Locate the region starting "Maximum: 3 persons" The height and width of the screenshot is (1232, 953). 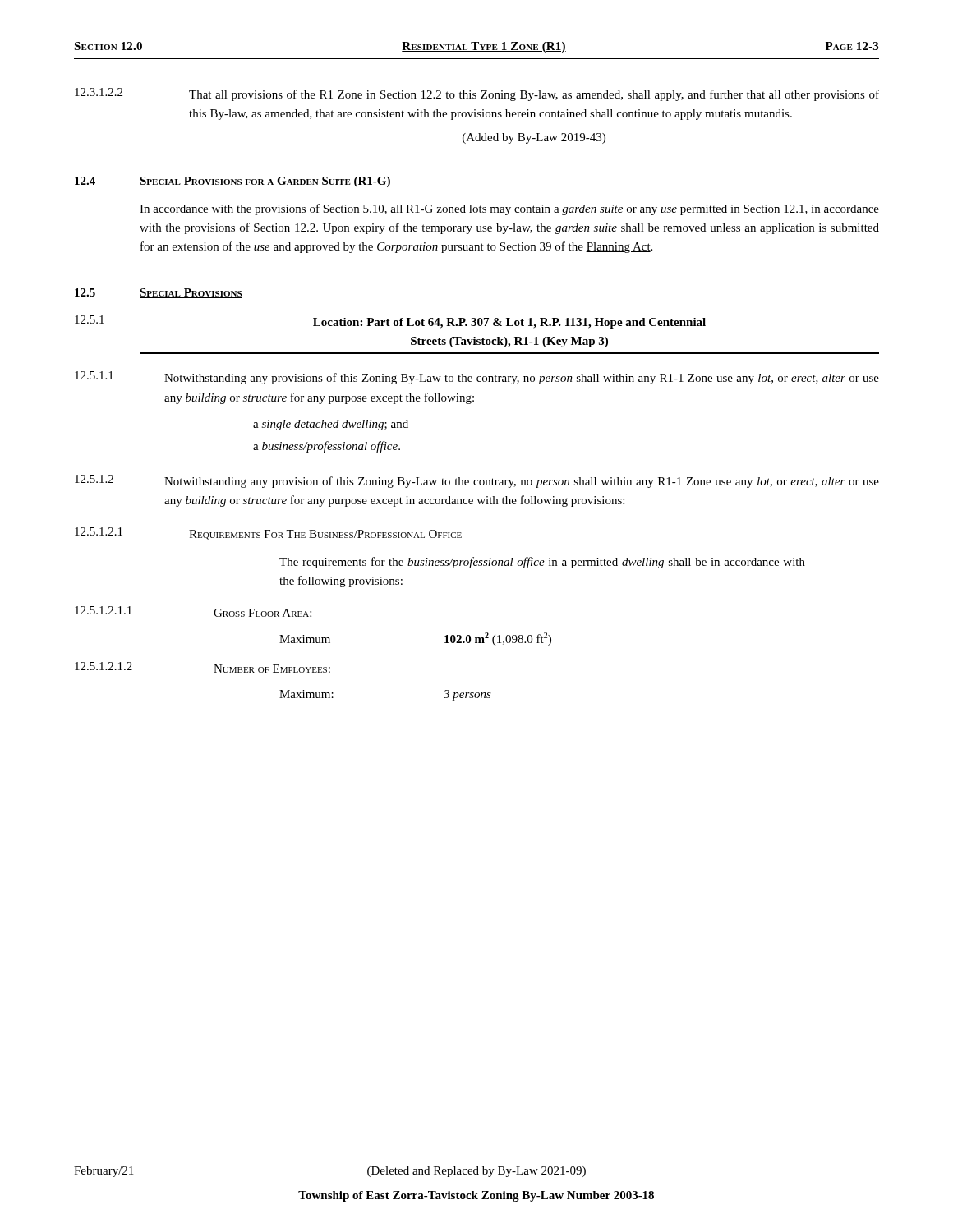[304, 695]
